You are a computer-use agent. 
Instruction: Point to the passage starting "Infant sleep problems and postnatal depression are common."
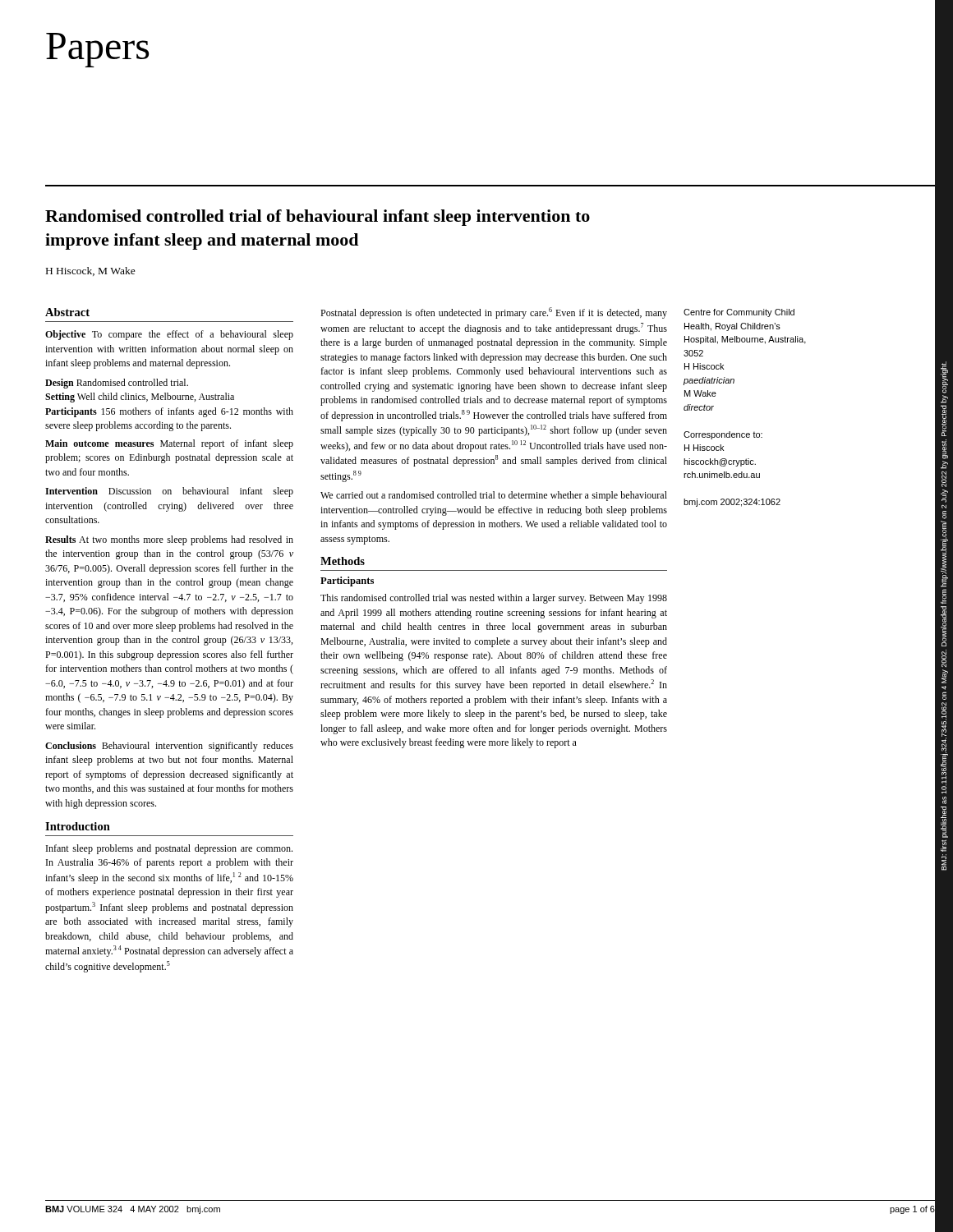pos(169,907)
